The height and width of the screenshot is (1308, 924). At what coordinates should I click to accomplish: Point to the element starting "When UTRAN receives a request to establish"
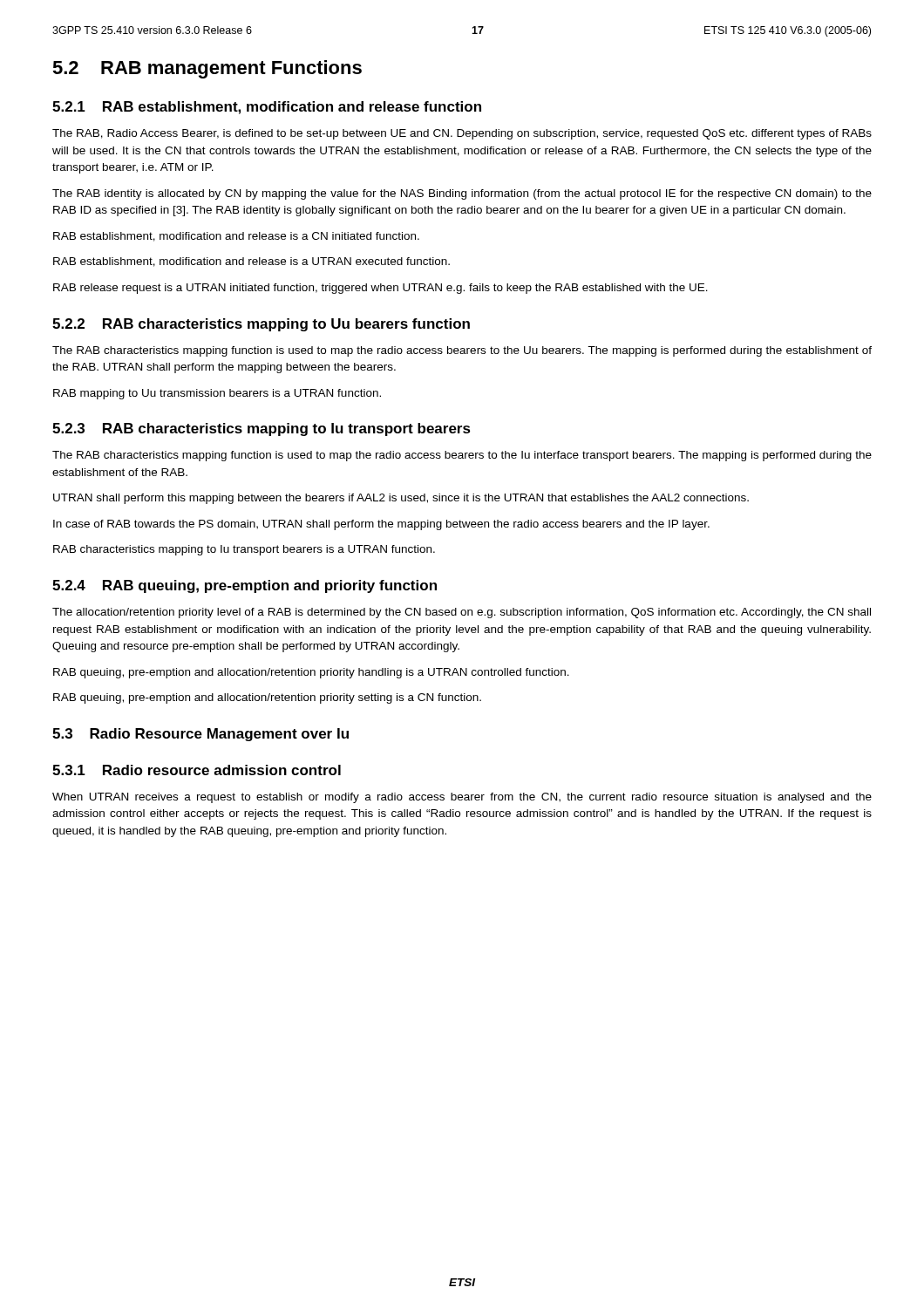point(462,814)
